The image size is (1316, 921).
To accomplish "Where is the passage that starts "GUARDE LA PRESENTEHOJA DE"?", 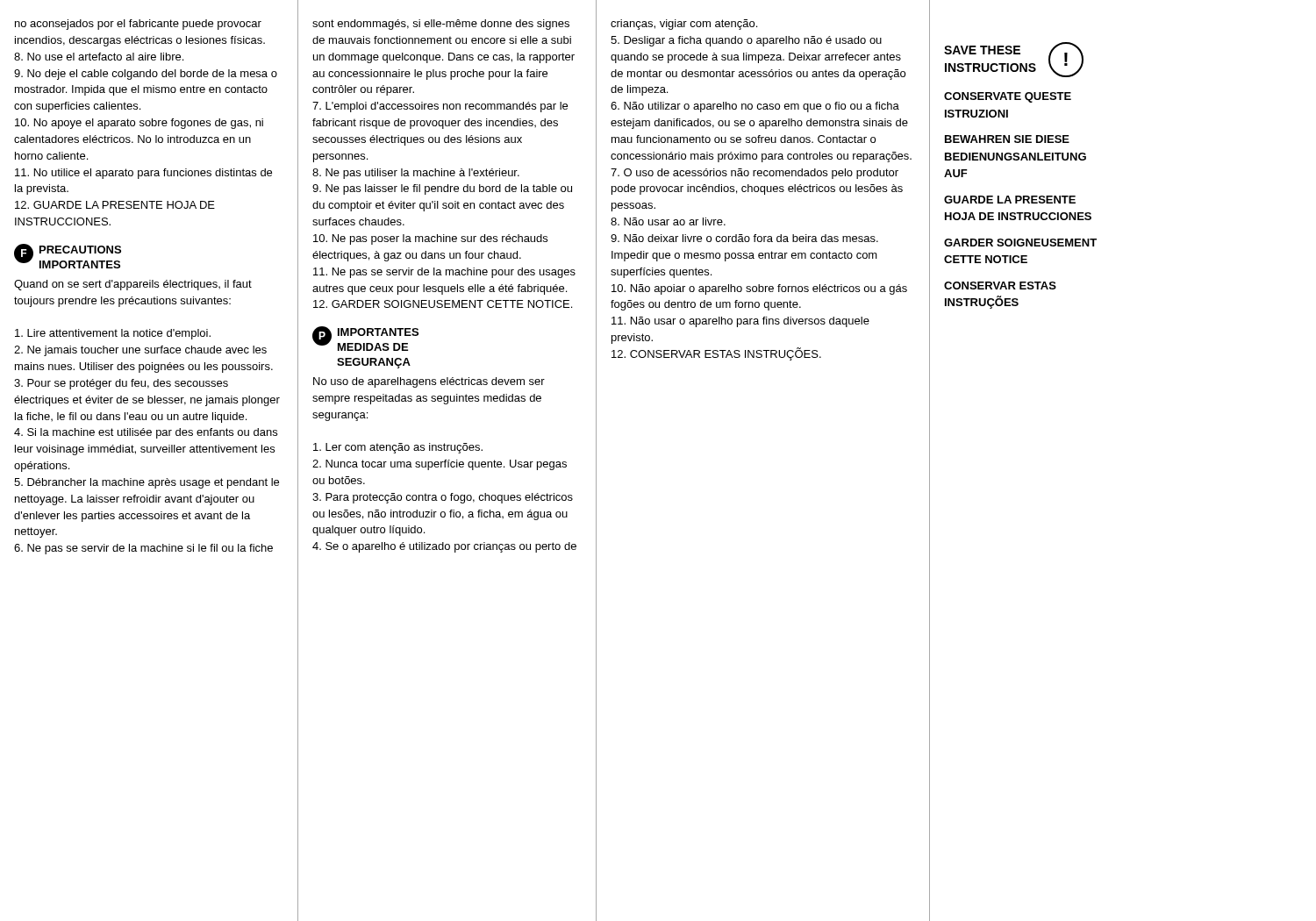I will [x=1018, y=208].
